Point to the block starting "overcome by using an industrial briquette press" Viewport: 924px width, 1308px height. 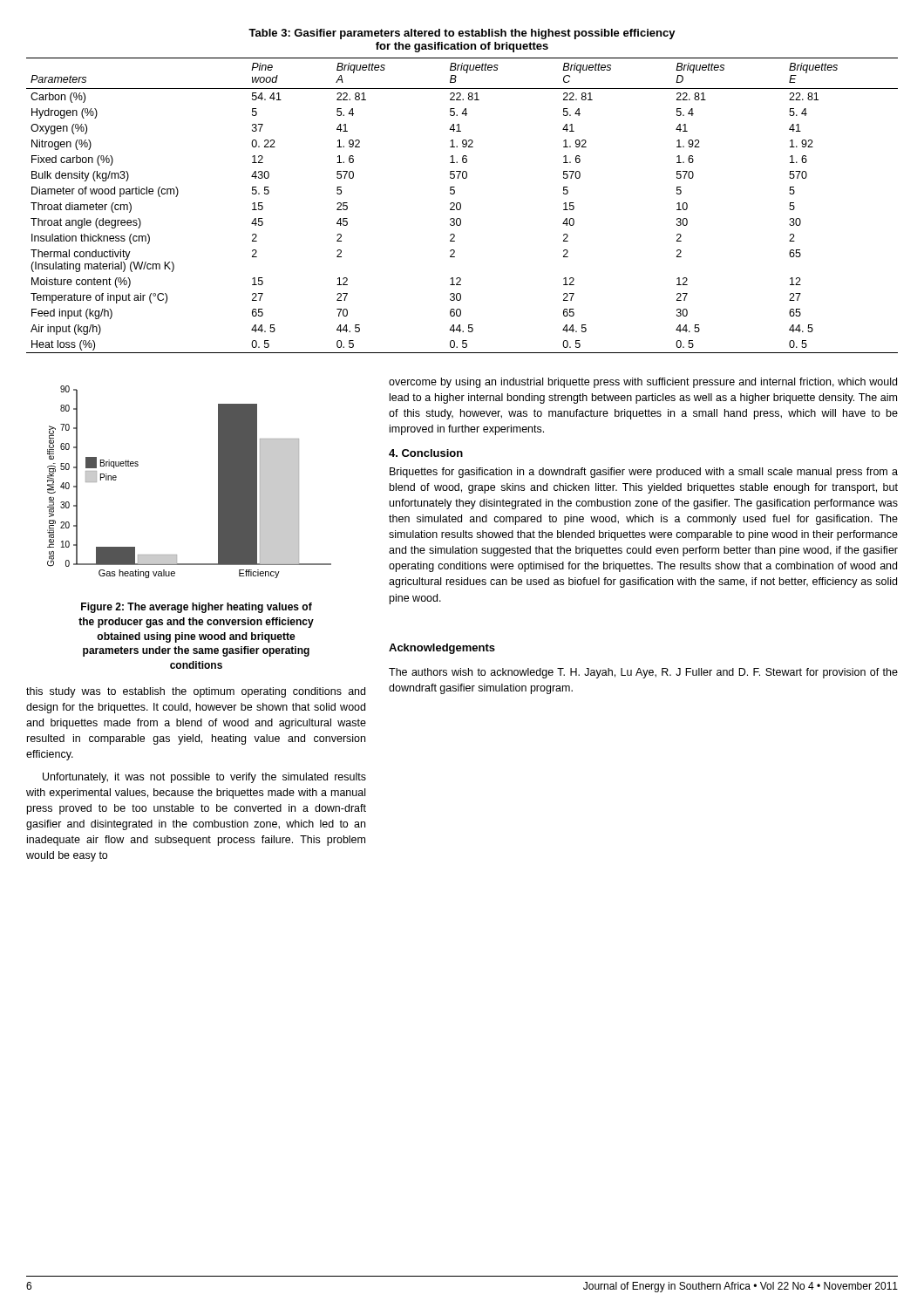[x=643, y=406]
